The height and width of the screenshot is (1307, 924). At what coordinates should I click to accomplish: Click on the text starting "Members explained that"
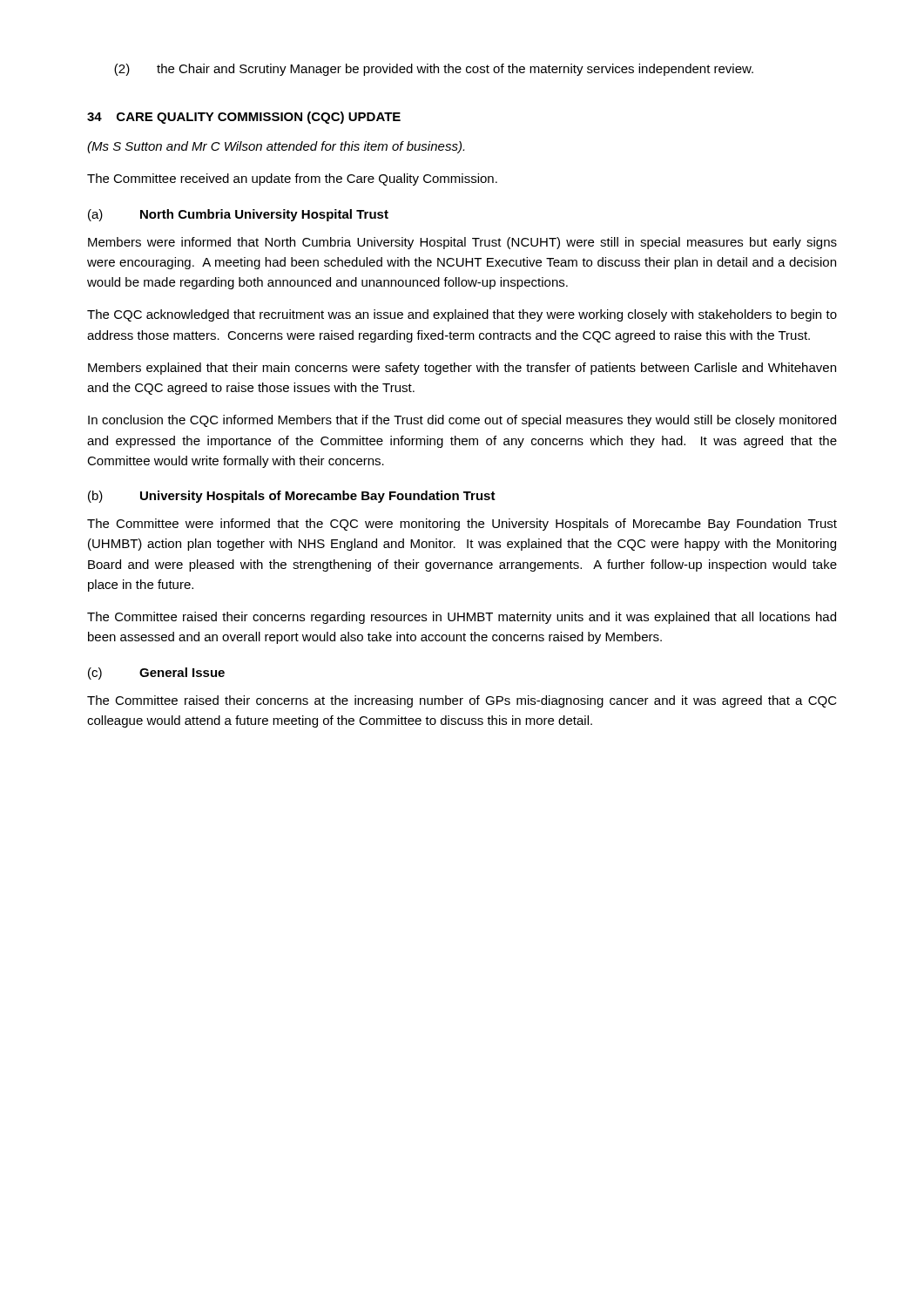pos(462,377)
